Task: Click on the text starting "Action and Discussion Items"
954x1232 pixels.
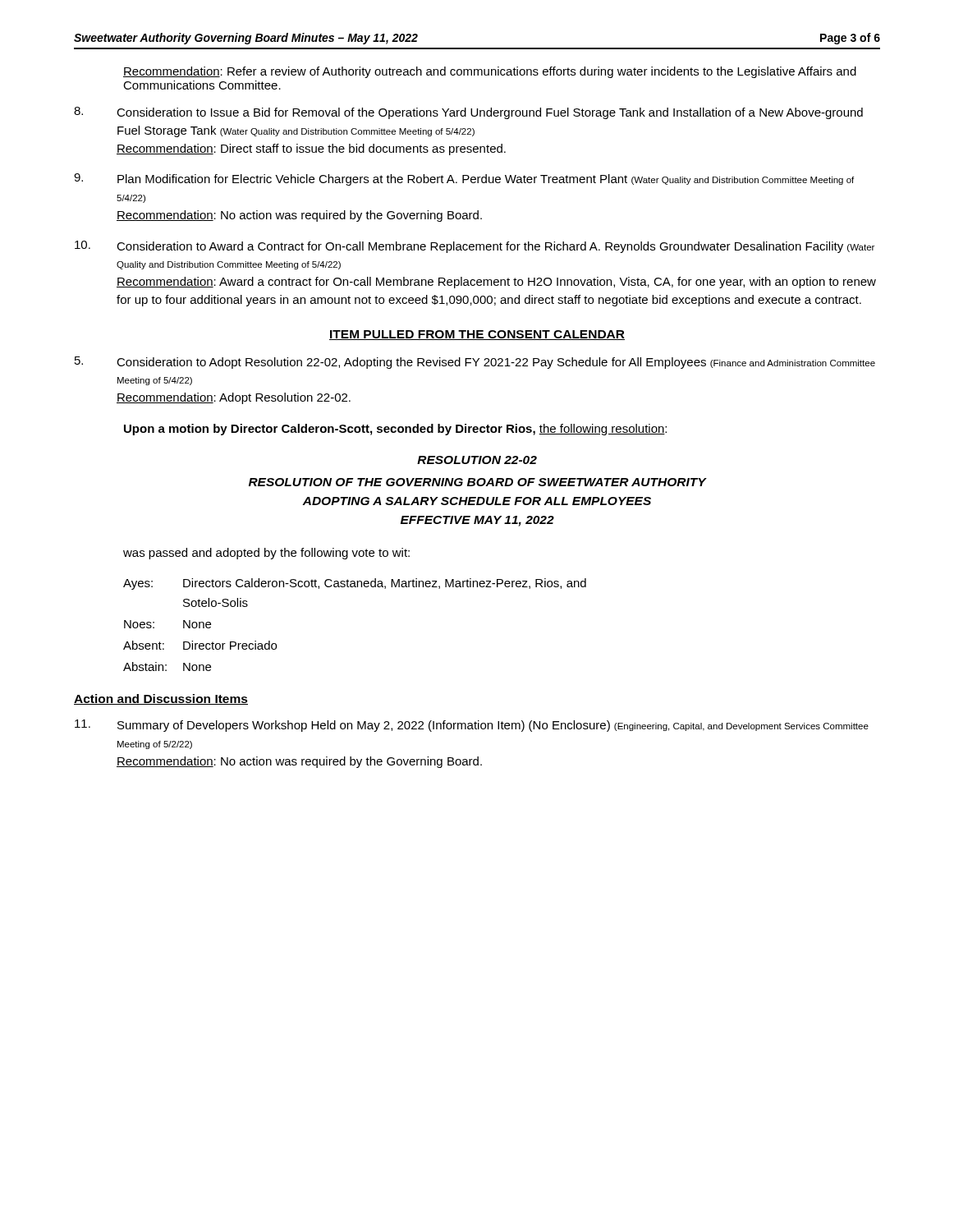Action: point(161,699)
